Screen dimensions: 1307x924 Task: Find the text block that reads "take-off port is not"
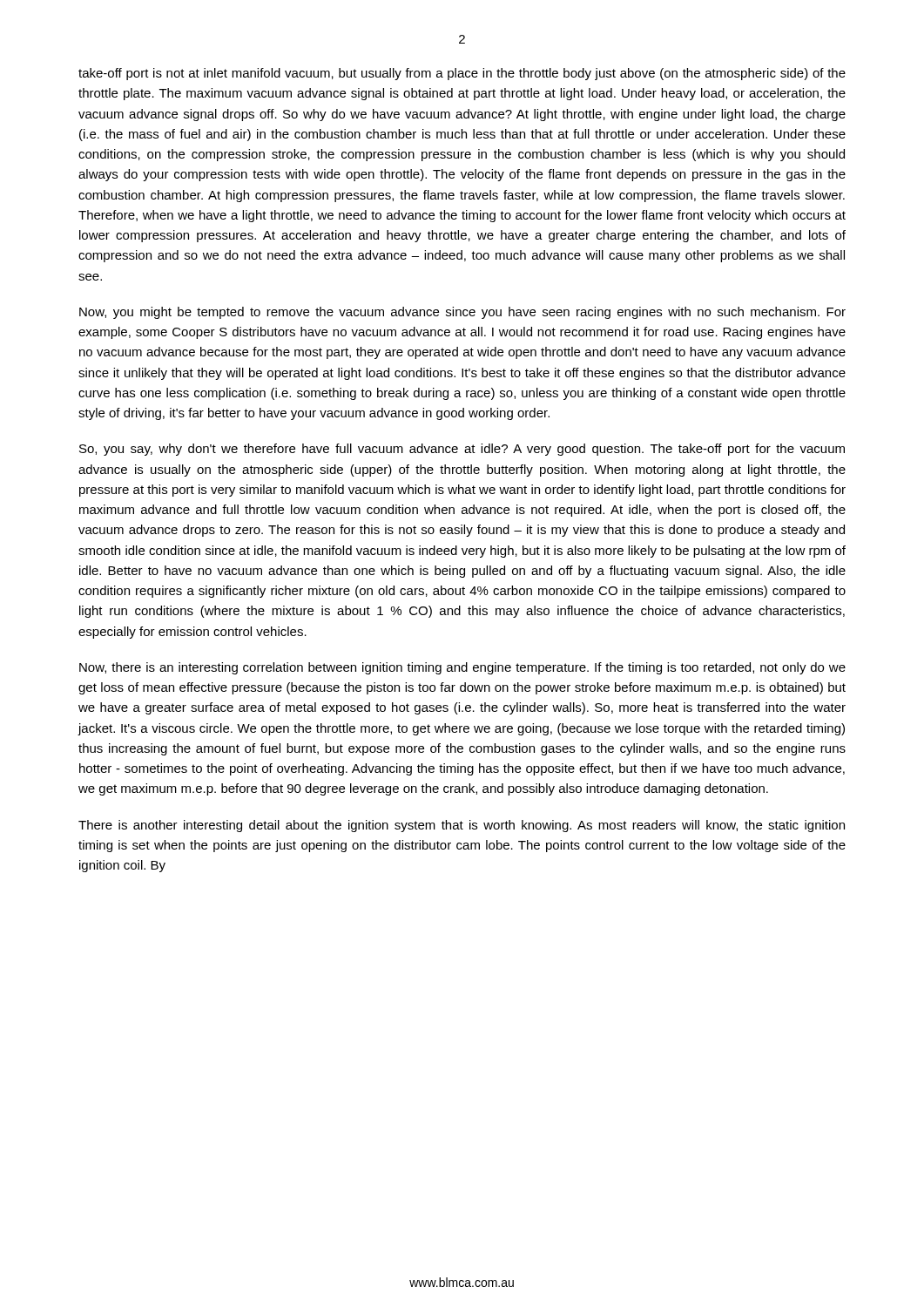click(462, 174)
